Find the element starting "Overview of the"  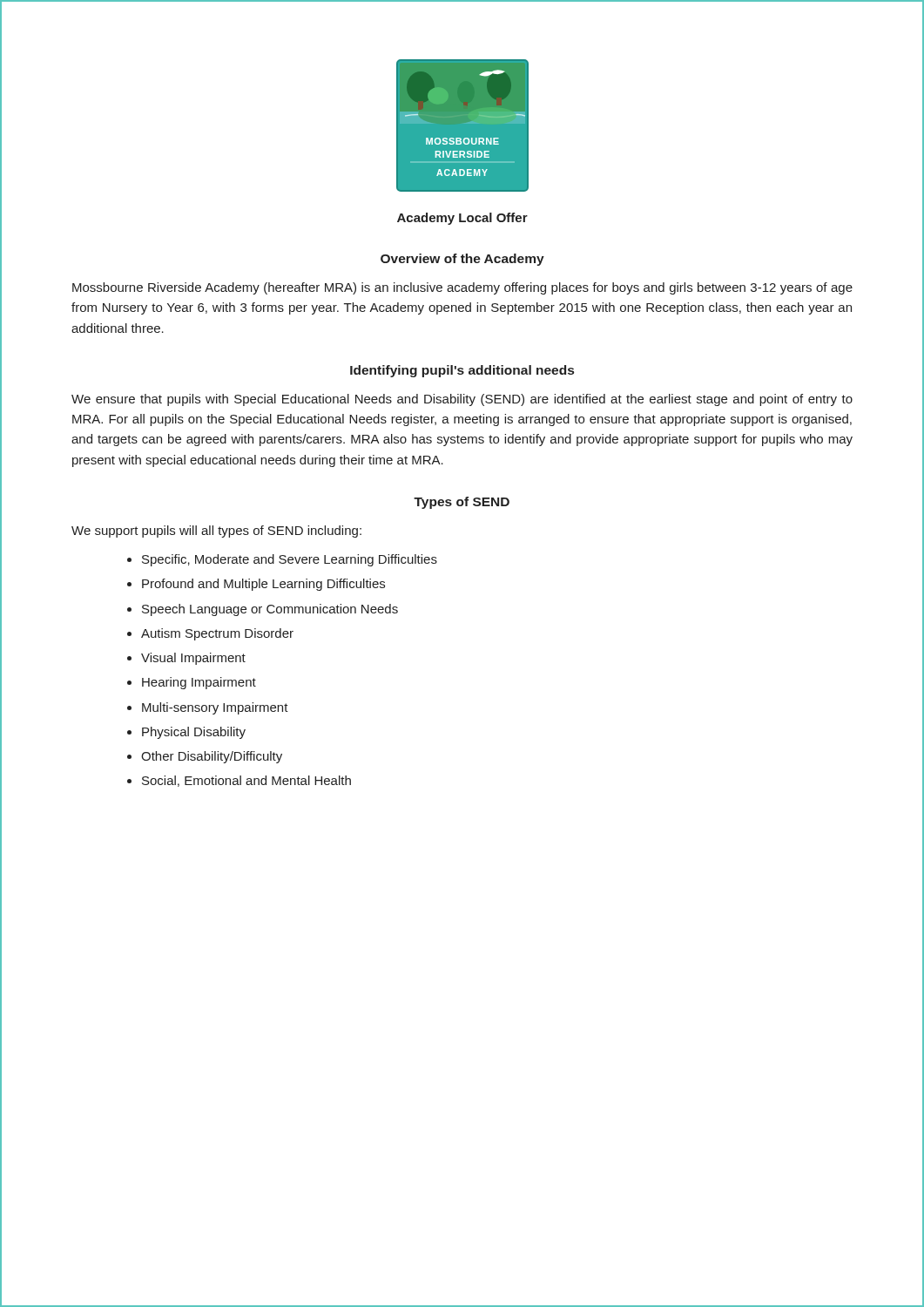tap(462, 258)
